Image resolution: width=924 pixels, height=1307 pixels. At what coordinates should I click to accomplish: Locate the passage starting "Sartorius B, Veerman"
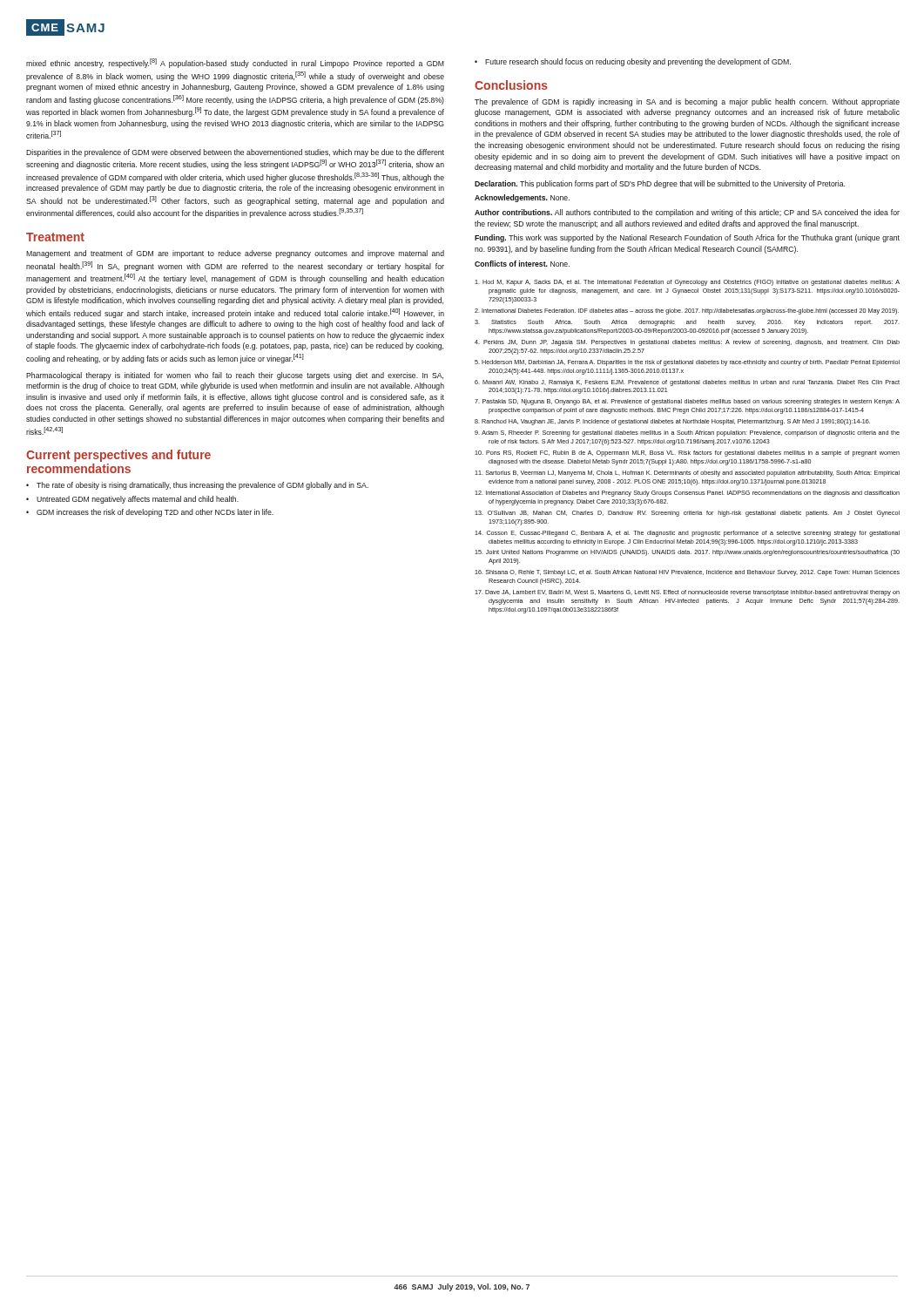[x=687, y=477]
